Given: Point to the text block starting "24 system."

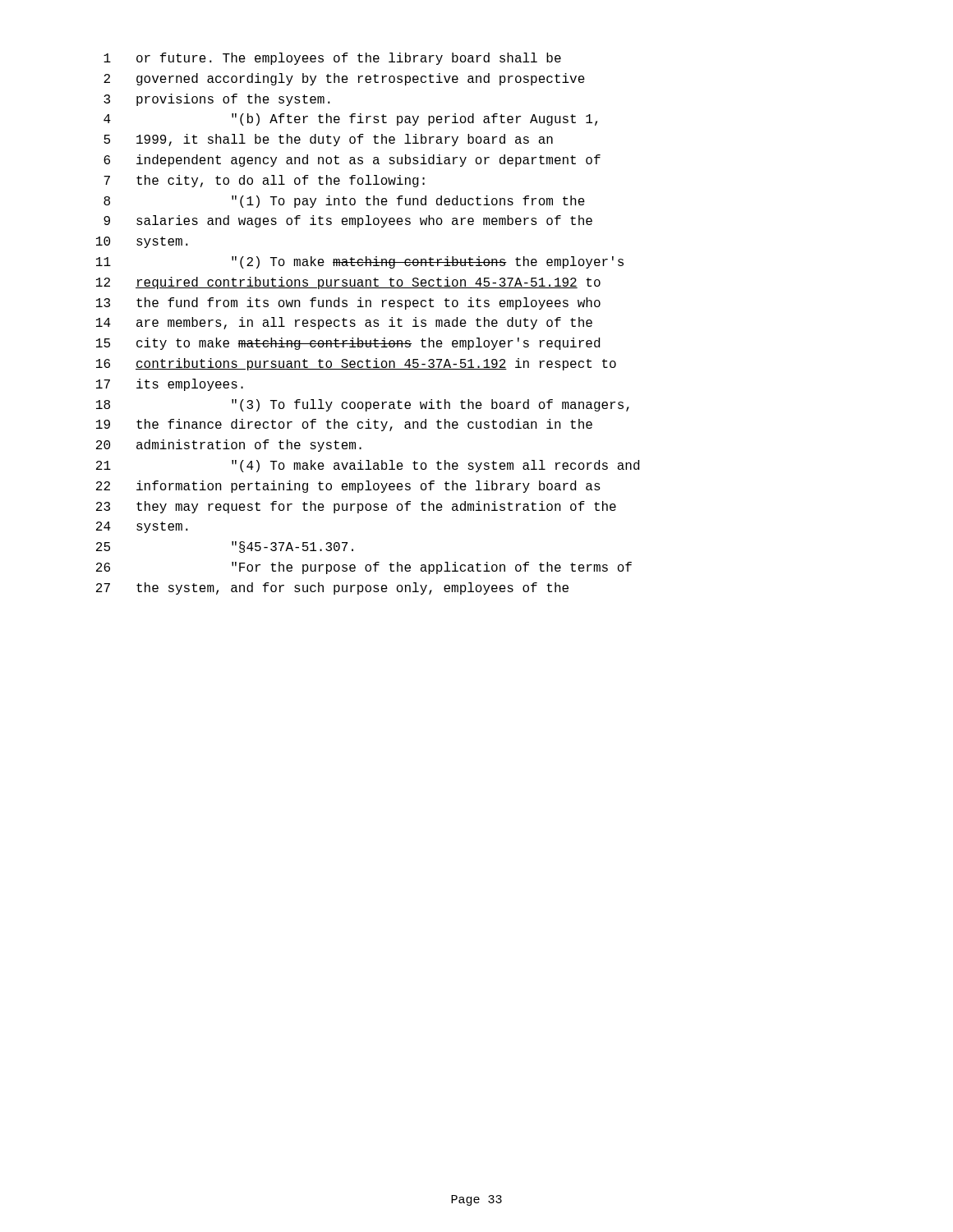Looking at the screenshot, I should tap(142, 527).
